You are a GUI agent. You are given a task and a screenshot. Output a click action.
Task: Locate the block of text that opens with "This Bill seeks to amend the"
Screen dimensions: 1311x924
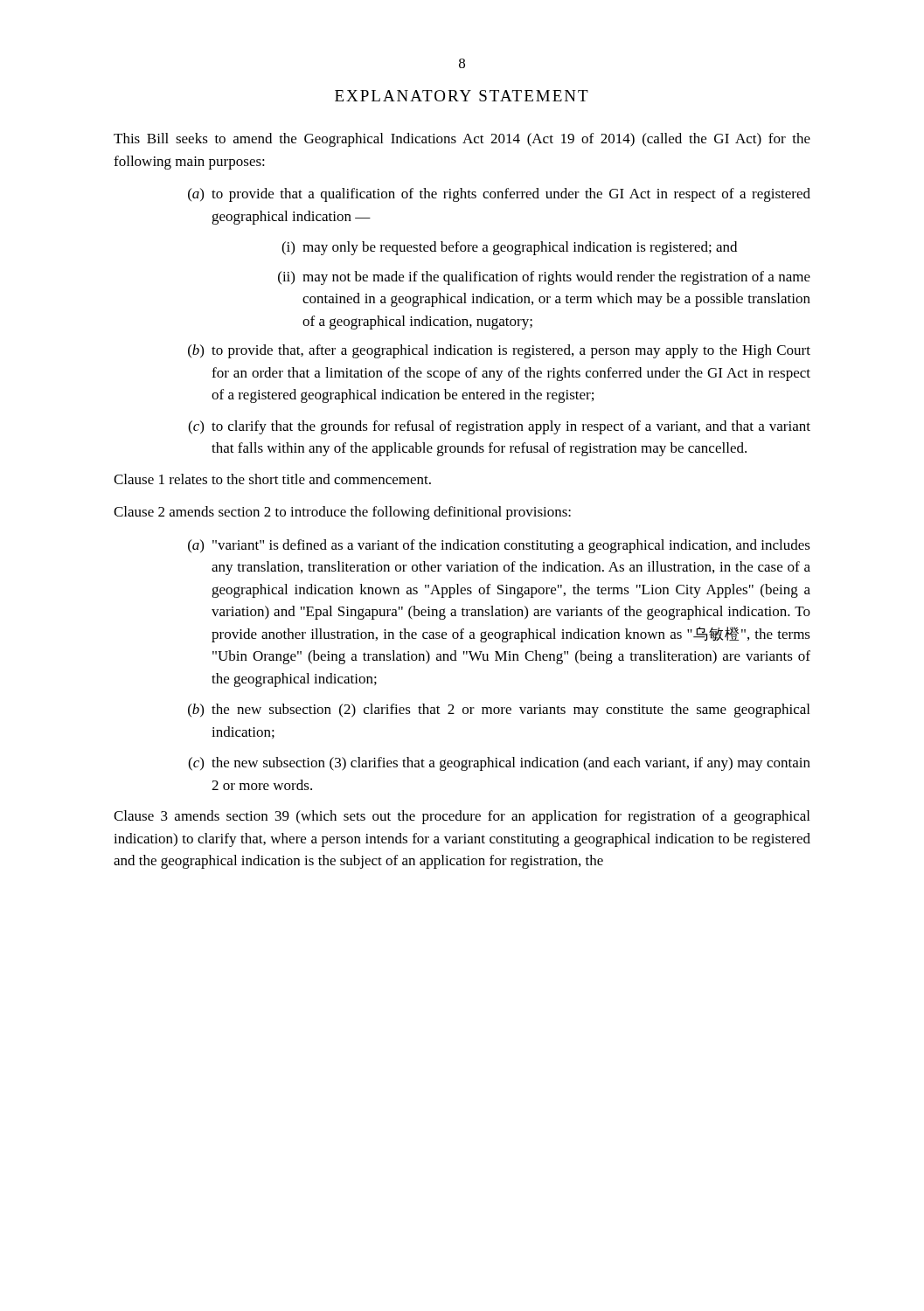[x=462, y=150]
